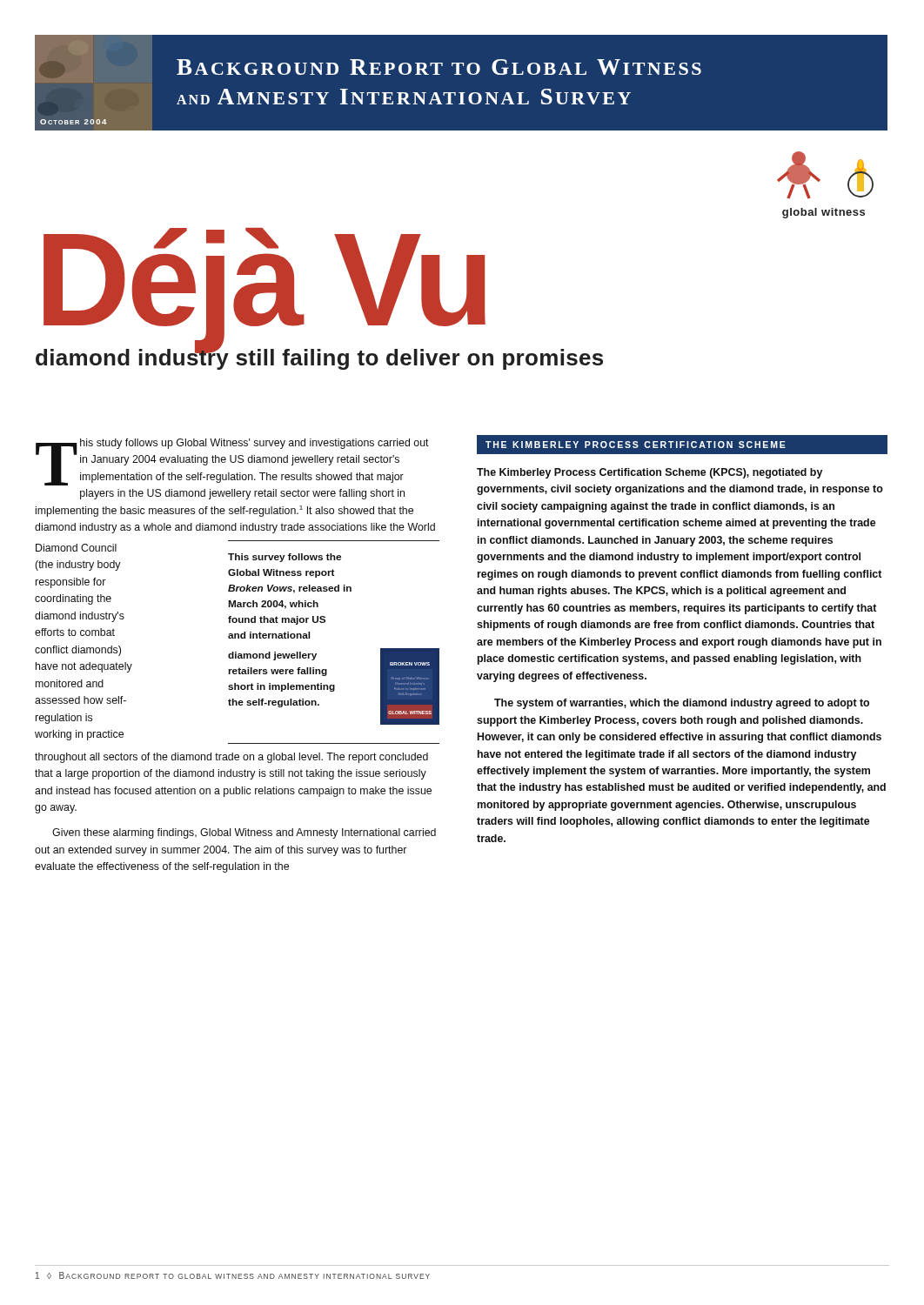This screenshot has height=1305, width=924.
Task: Click the passage that begins "Given these alarming findings, Global"
Action: click(x=236, y=850)
